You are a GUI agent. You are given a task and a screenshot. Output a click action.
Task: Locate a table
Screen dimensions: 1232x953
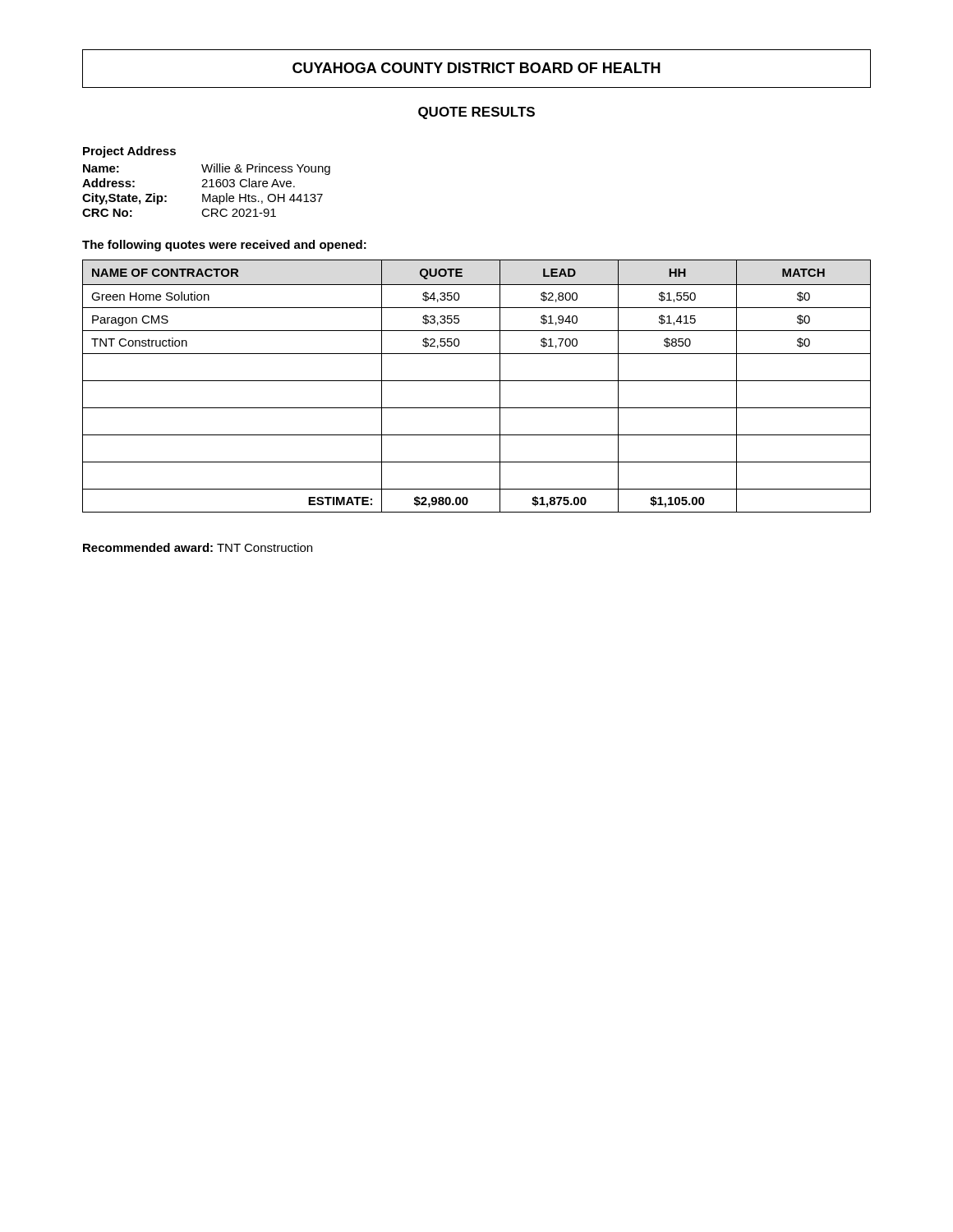476,386
